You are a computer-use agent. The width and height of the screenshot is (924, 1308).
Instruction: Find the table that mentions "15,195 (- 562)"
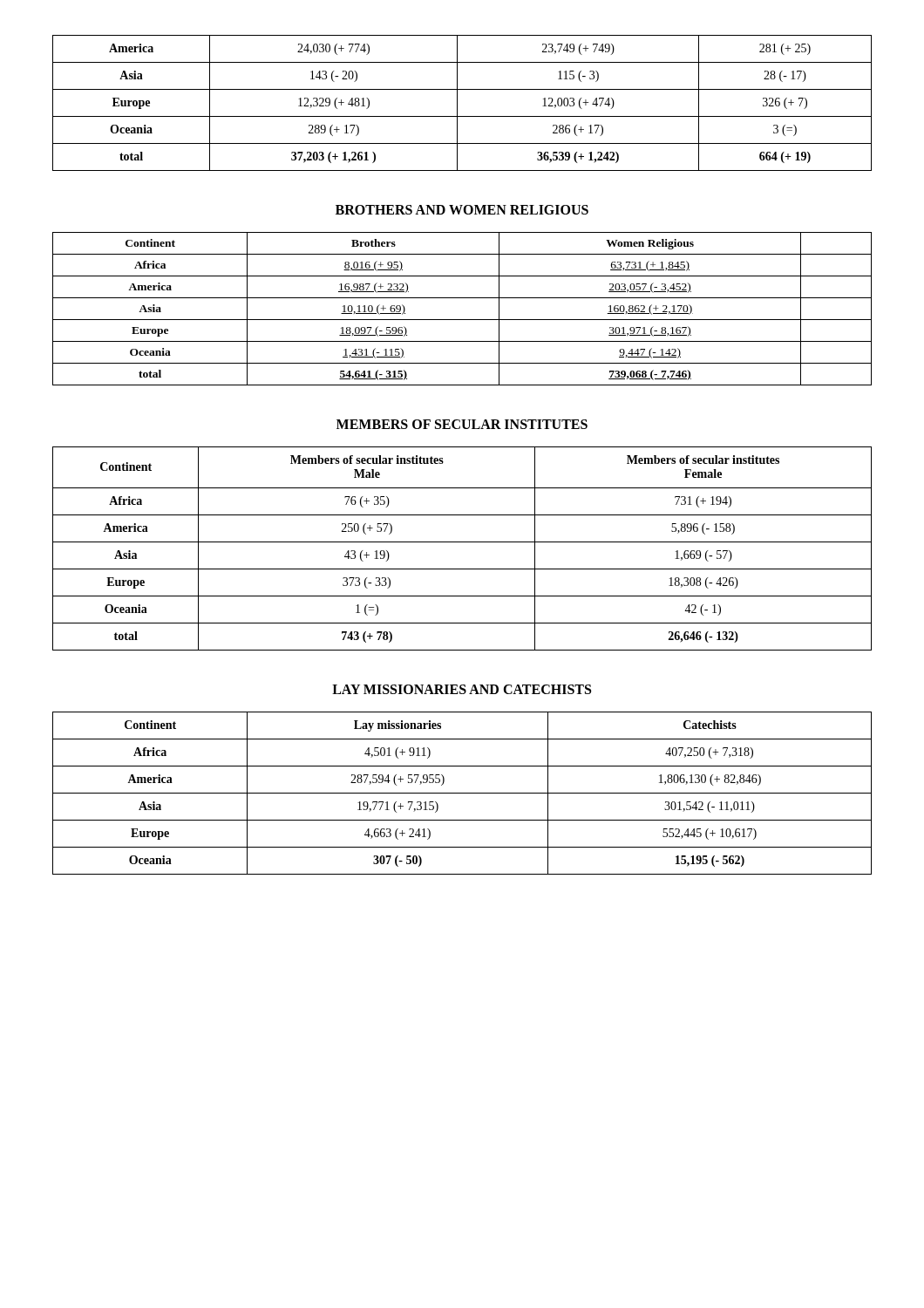click(x=462, y=793)
